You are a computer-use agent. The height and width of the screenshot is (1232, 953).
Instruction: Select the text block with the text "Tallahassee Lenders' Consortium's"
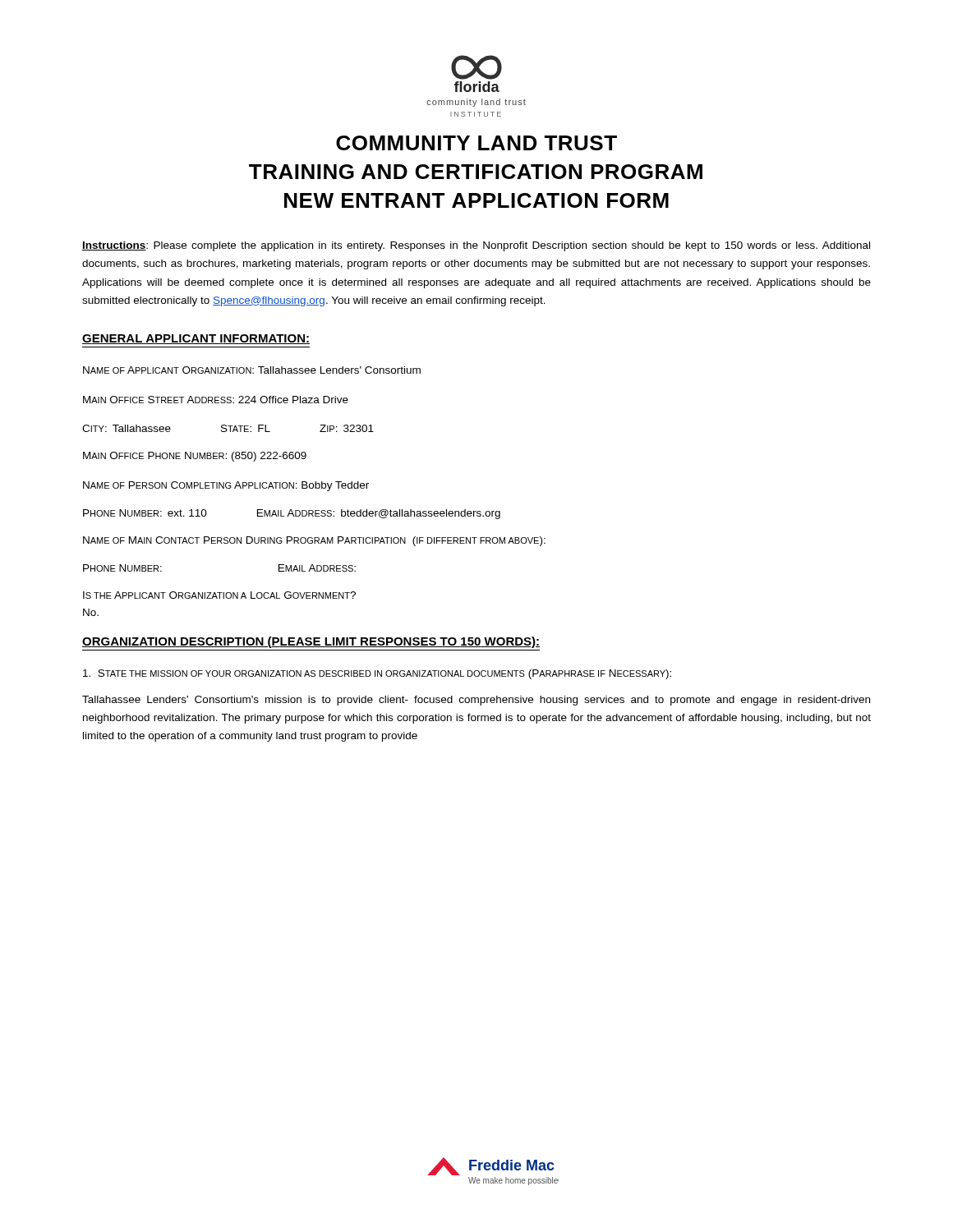coord(476,717)
